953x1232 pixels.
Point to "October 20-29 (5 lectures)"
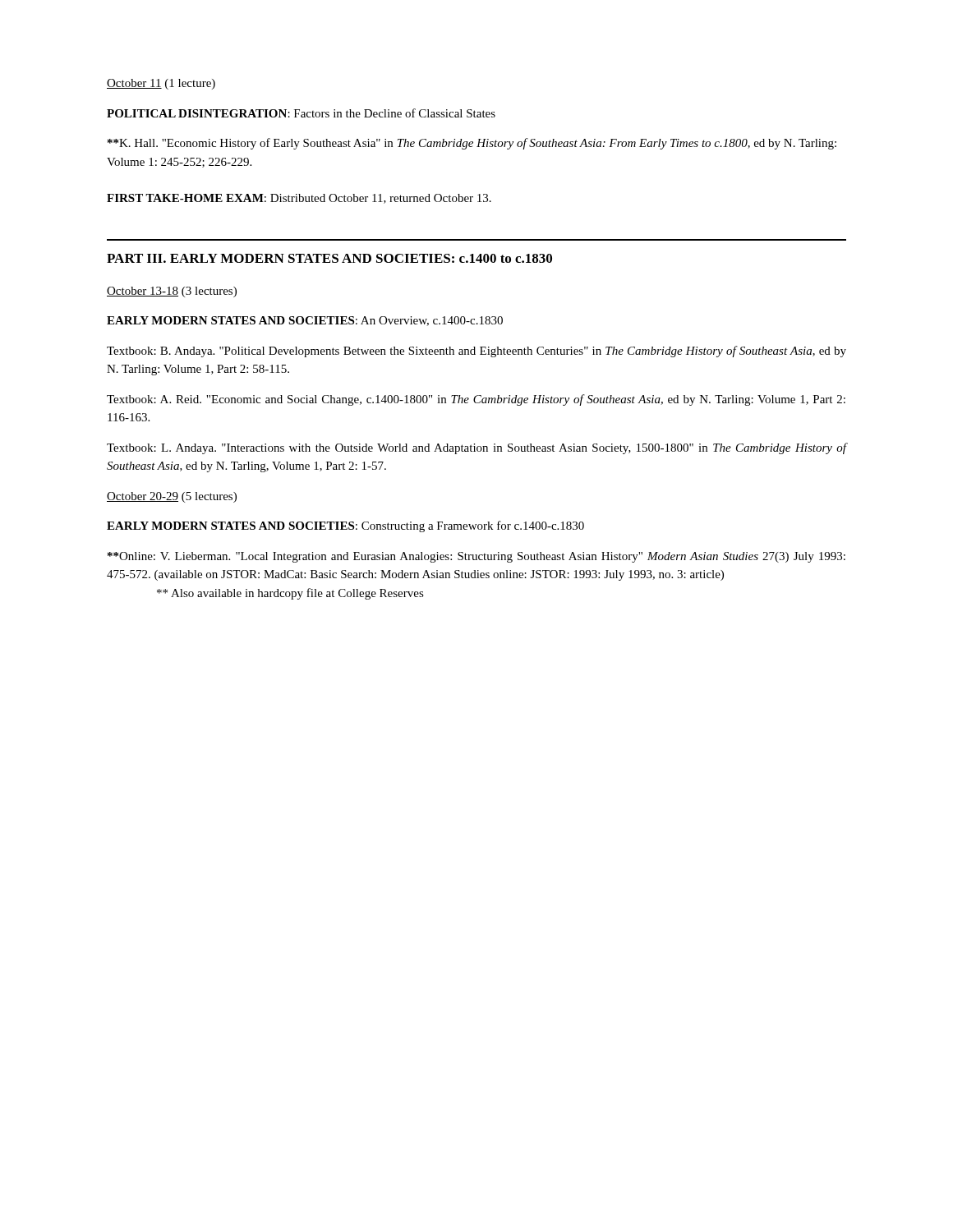pos(172,496)
